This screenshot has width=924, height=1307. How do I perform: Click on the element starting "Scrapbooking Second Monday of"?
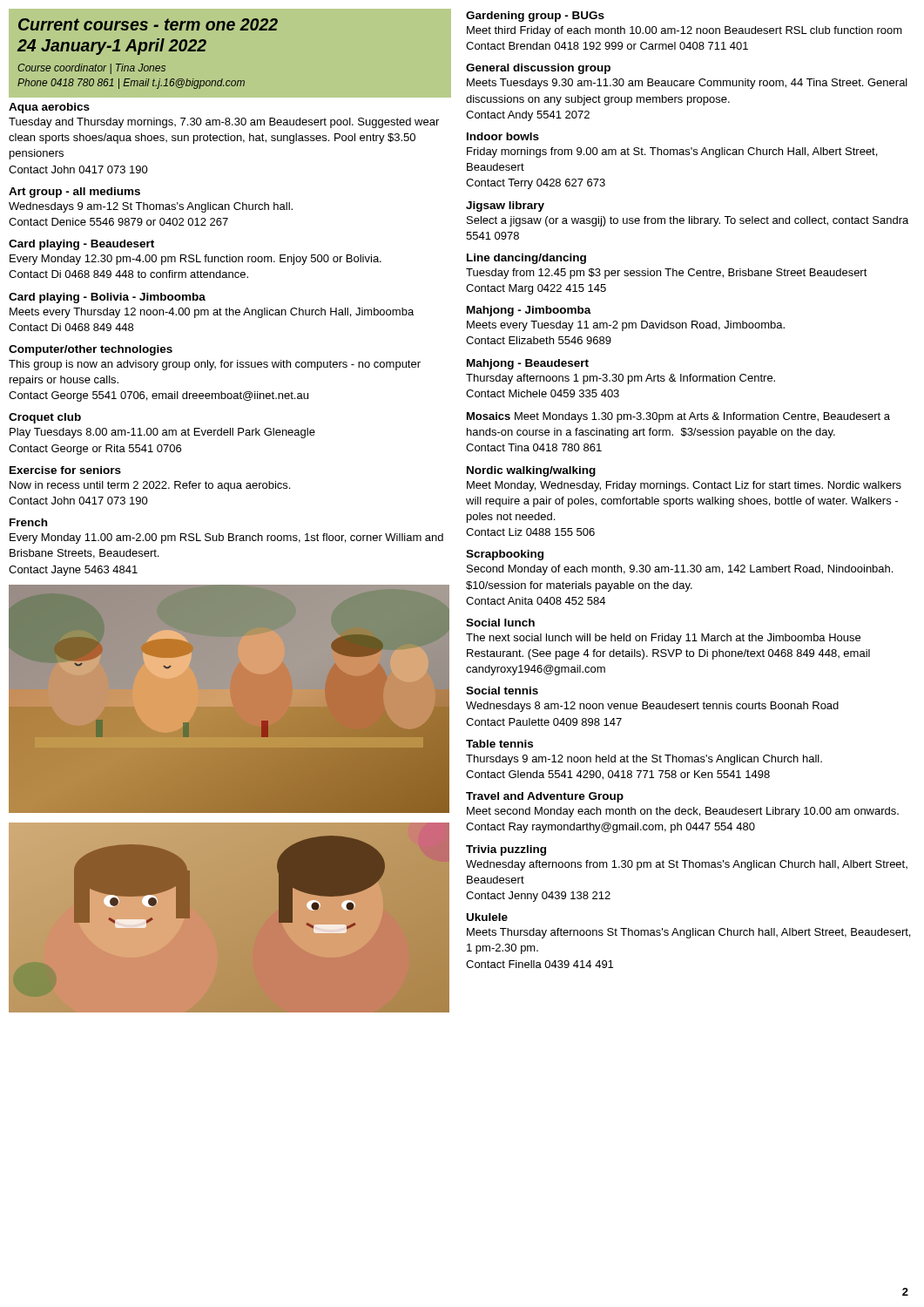coord(691,578)
